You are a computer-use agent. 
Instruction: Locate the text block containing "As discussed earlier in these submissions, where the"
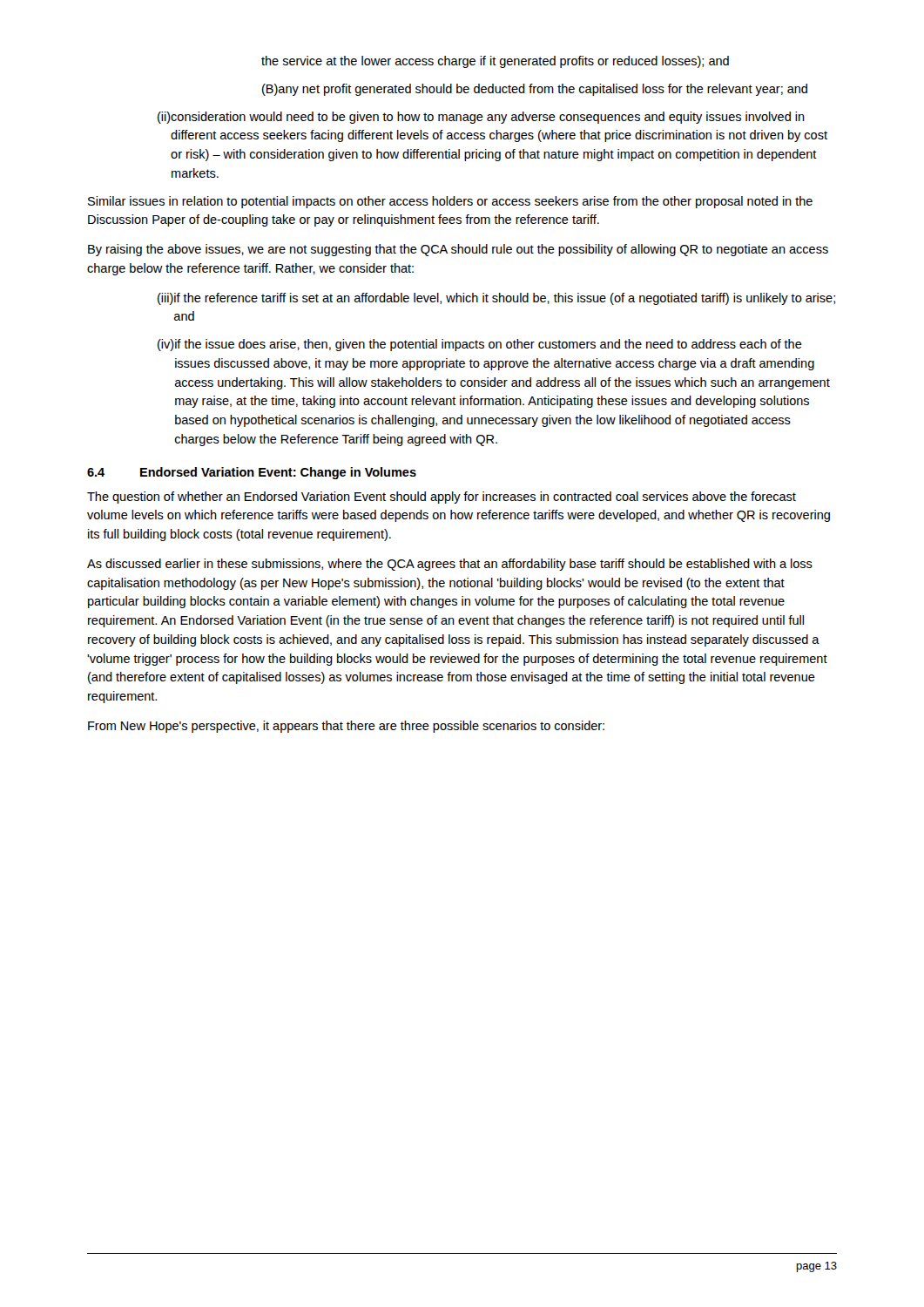tap(462, 631)
